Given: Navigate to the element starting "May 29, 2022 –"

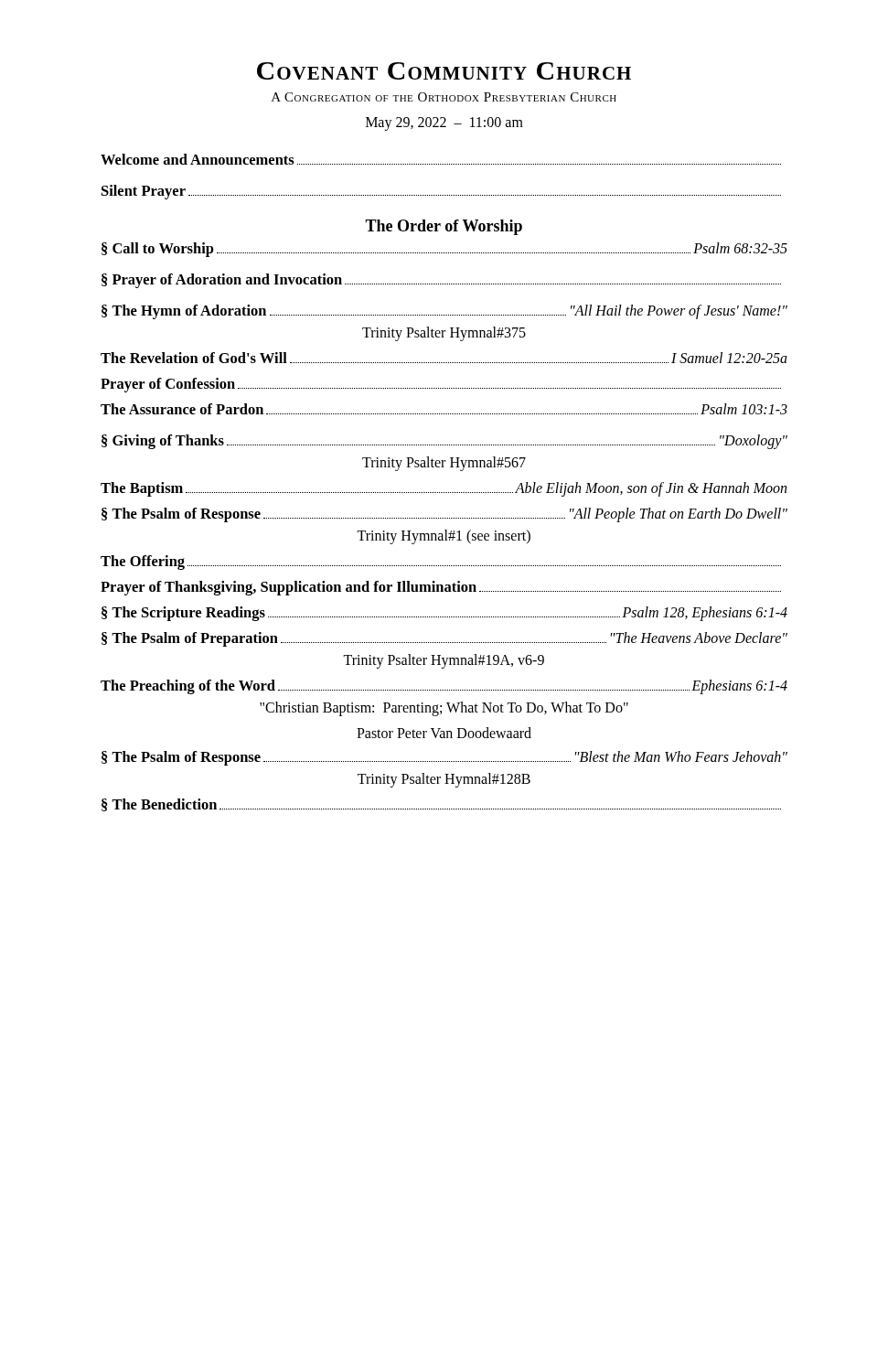Looking at the screenshot, I should click(x=444, y=122).
